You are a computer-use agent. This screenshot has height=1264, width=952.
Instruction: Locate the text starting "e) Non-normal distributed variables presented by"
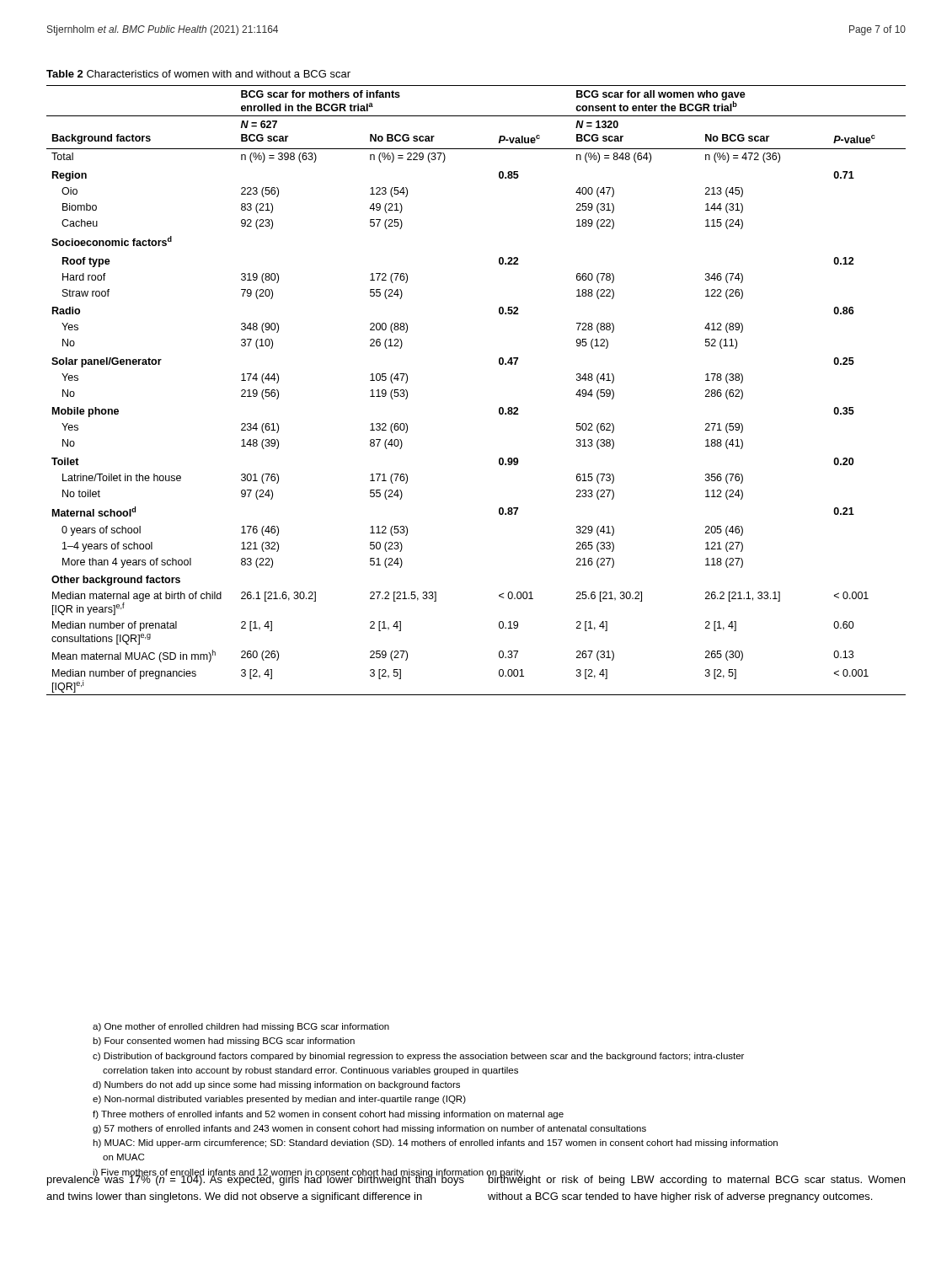[x=279, y=1099]
